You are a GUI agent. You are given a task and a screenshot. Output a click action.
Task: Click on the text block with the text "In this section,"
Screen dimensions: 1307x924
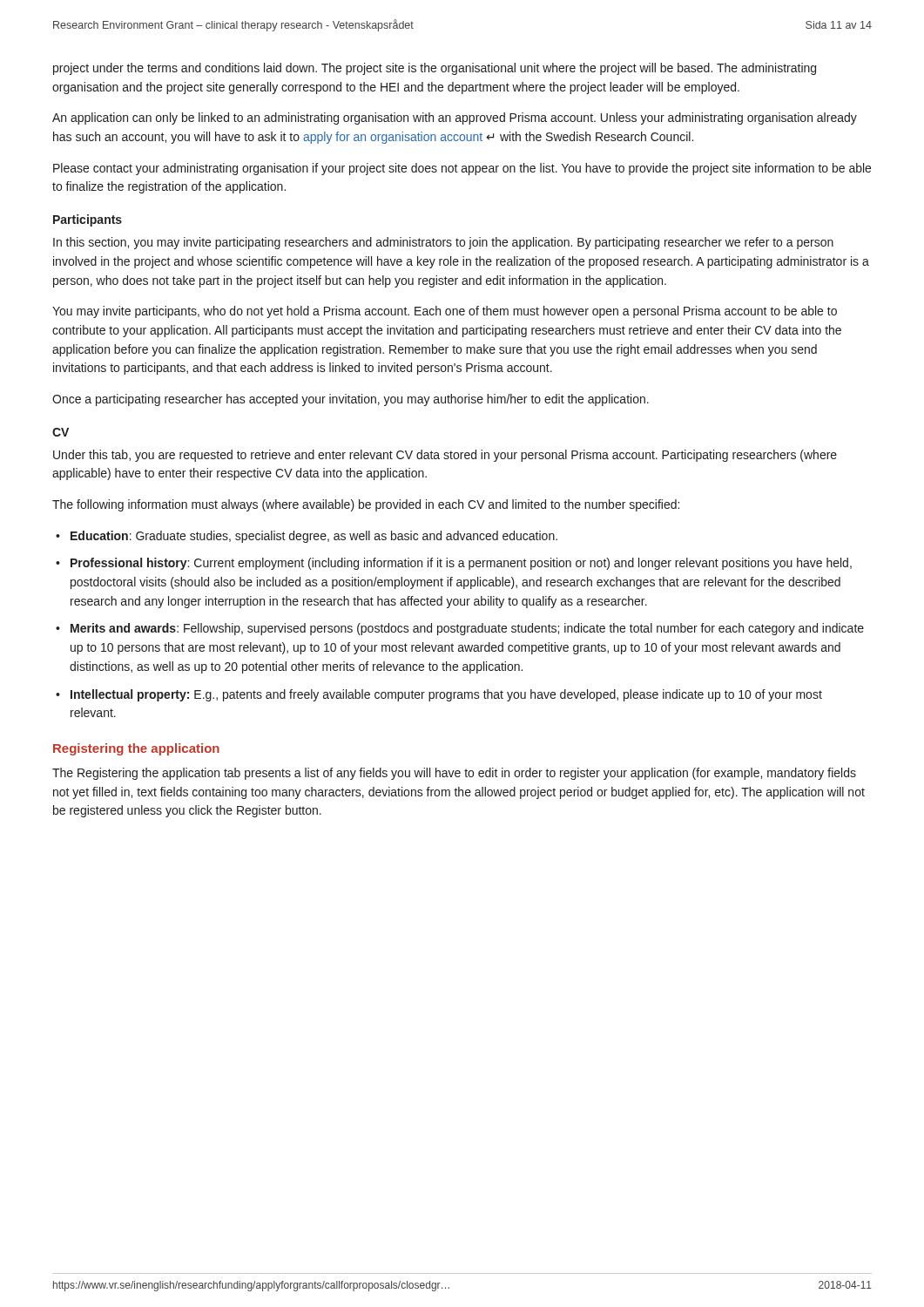[462, 262]
